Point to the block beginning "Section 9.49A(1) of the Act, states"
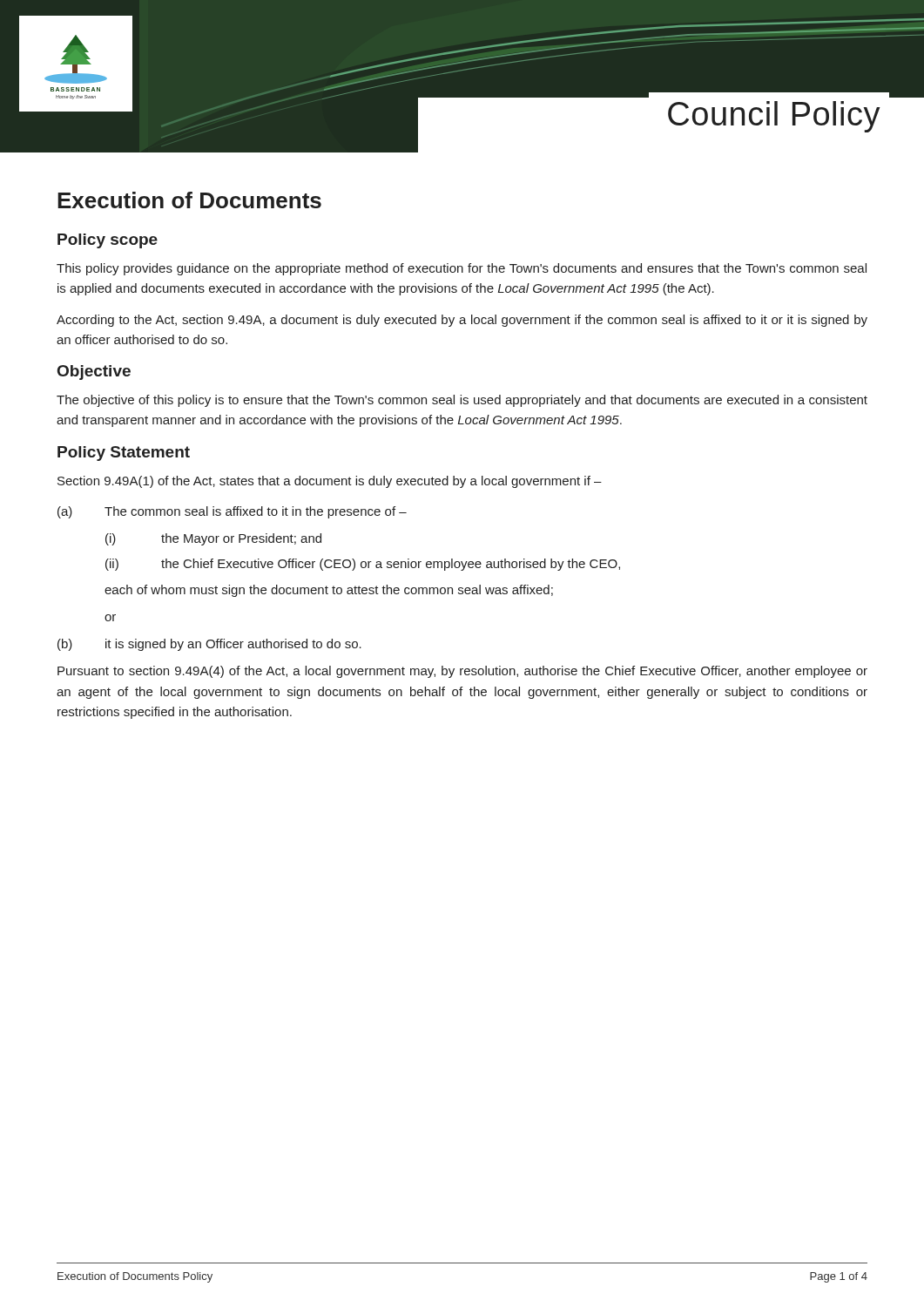 [x=329, y=480]
